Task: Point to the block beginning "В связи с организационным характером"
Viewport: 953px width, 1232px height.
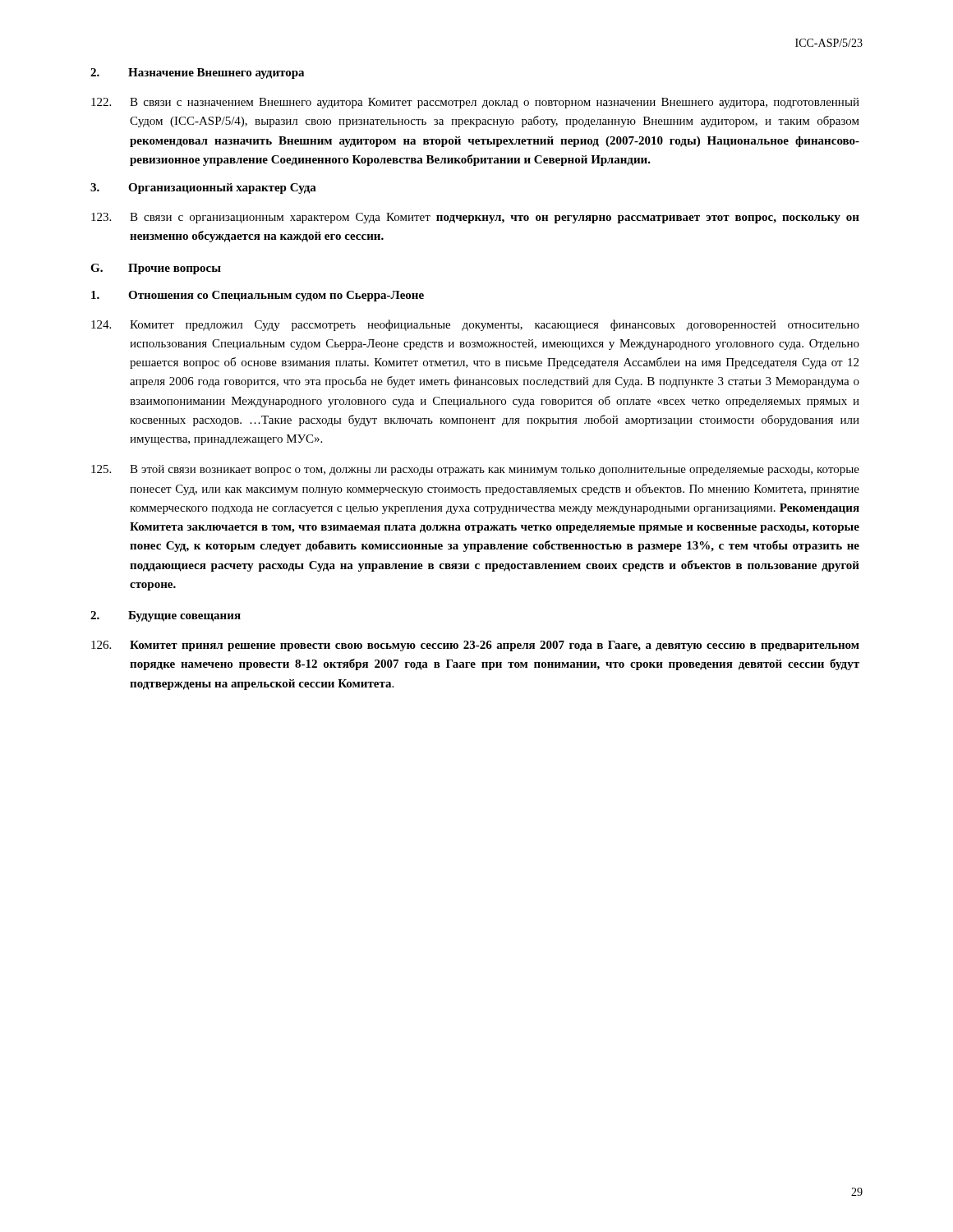Action: pyautogui.click(x=475, y=227)
